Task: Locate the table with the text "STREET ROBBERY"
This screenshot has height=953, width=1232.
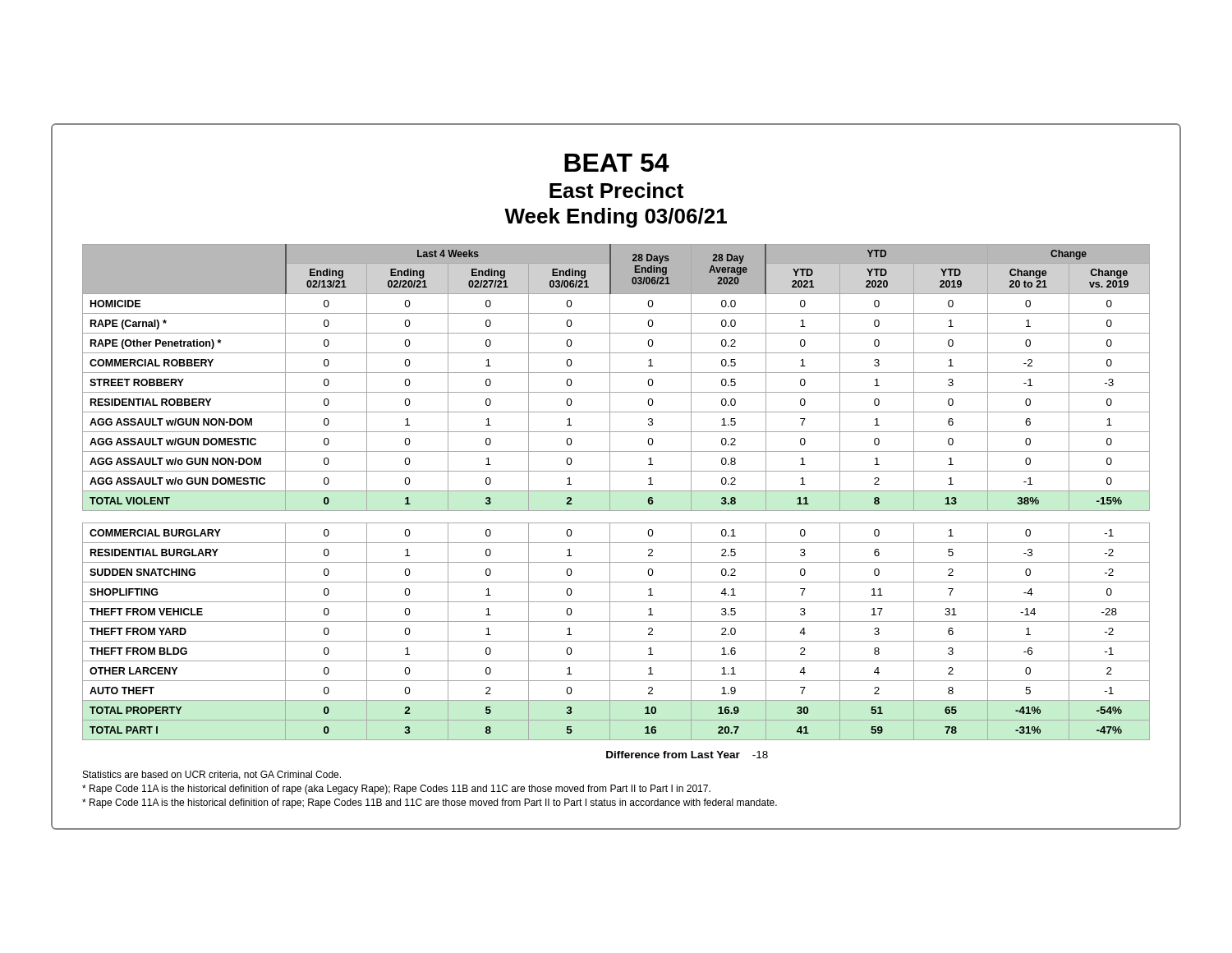Action: point(616,492)
